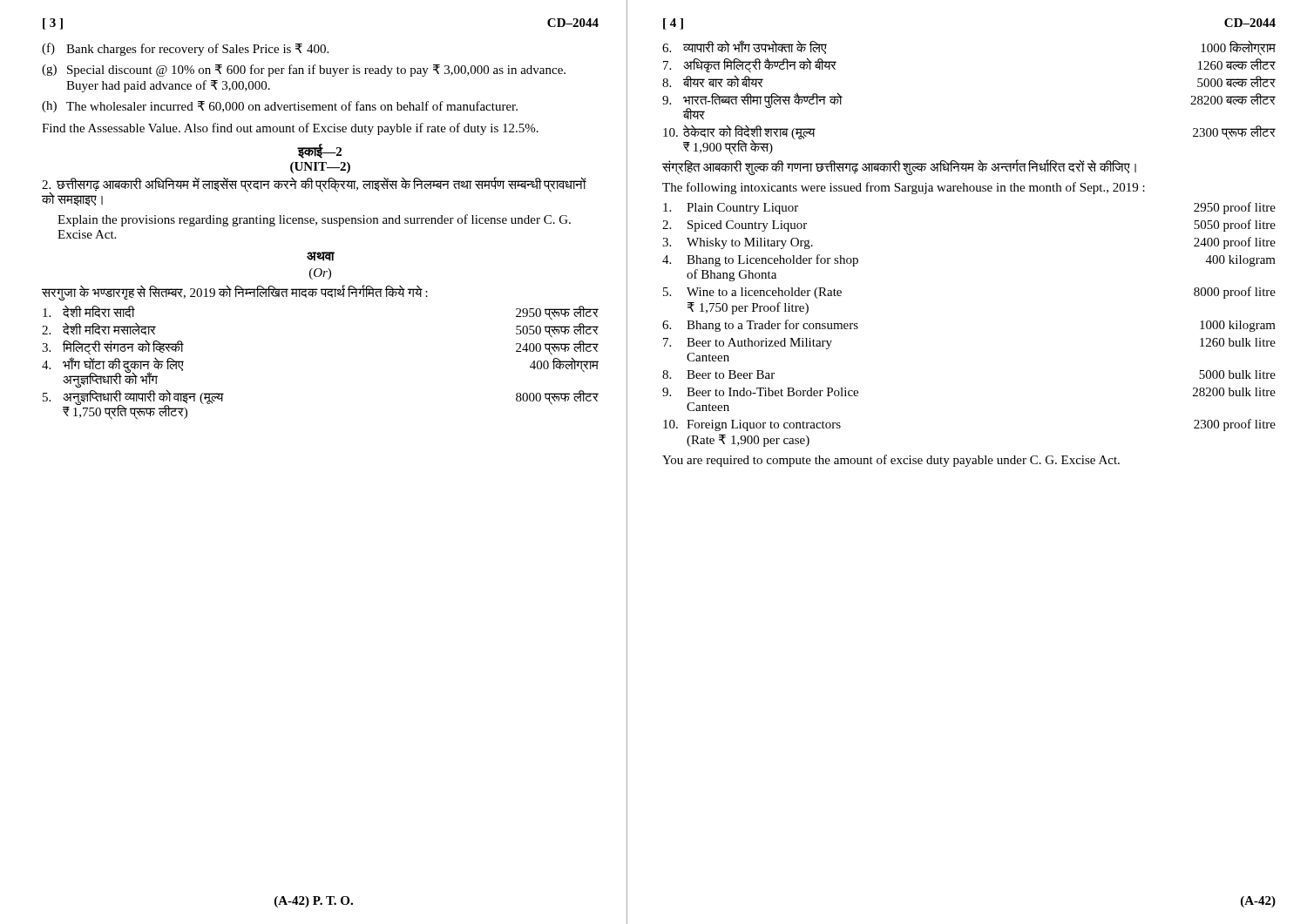1307x924 pixels.
Task: Locate the element starting "8. बीयर बार को बीयर 5000 बल्क लीटर"
Action: click(x=716, y=81)
